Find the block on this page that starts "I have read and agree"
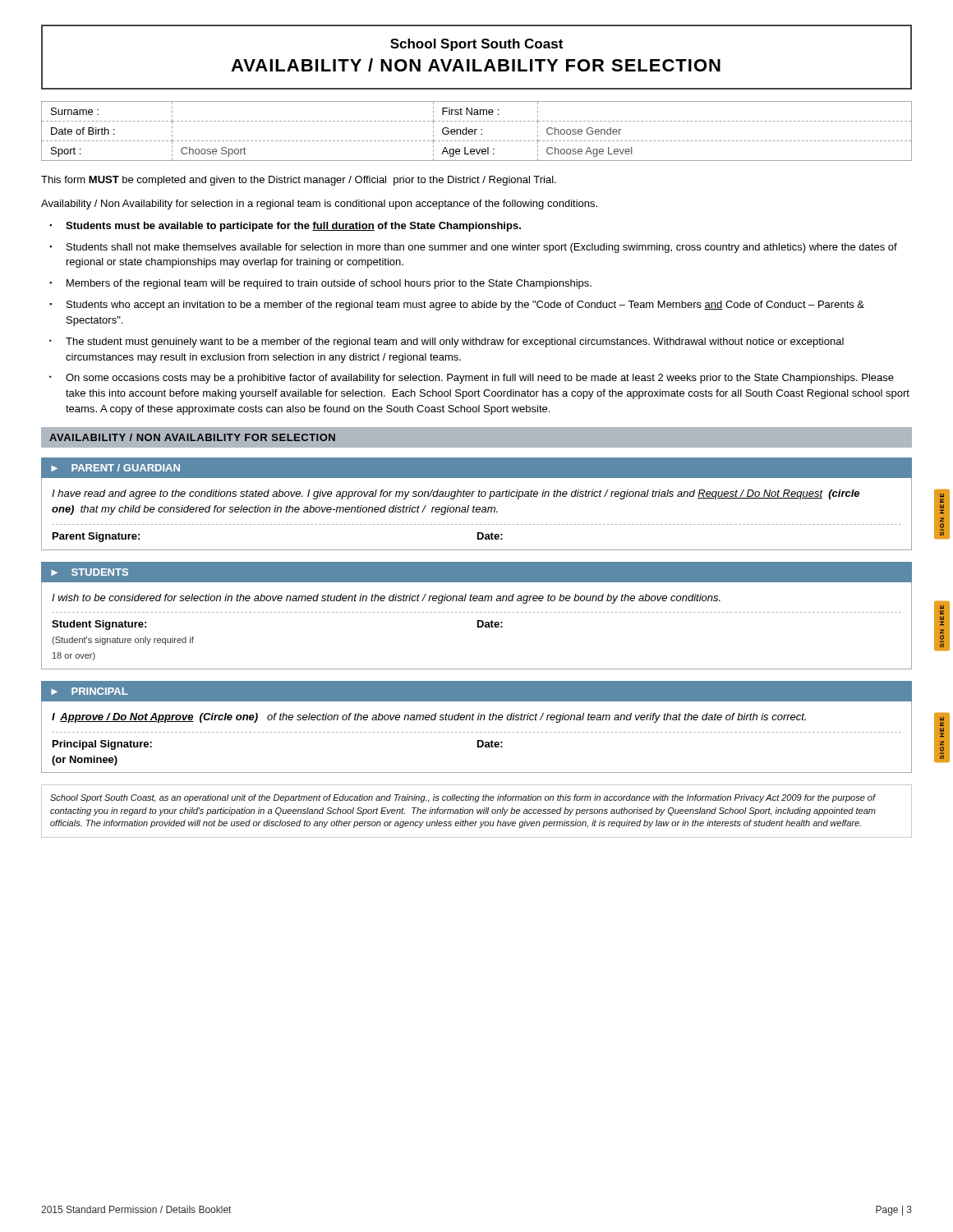The image size is (953, 1232). (456, 501)
